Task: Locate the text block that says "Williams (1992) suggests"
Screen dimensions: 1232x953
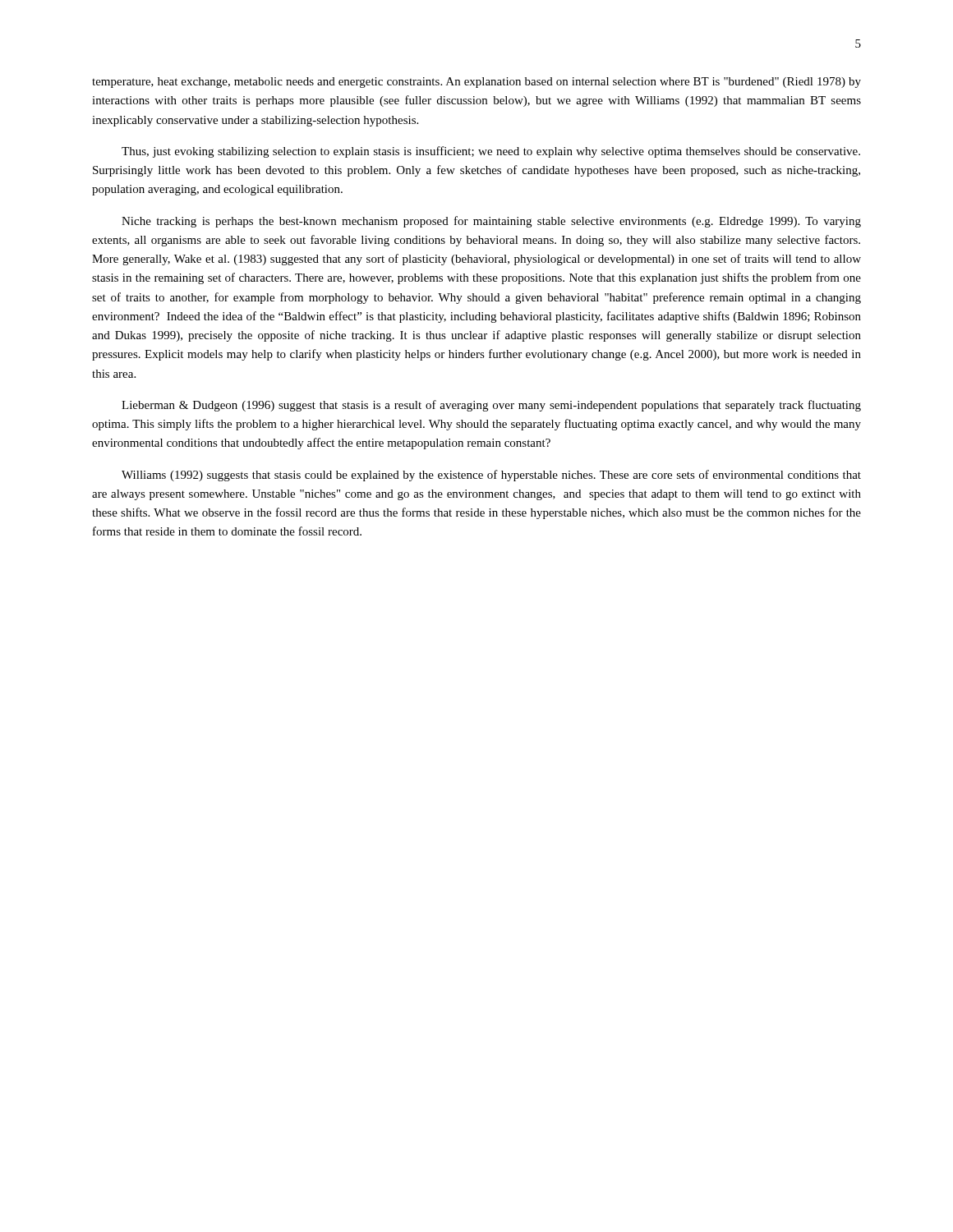Action: click(476, 504)
